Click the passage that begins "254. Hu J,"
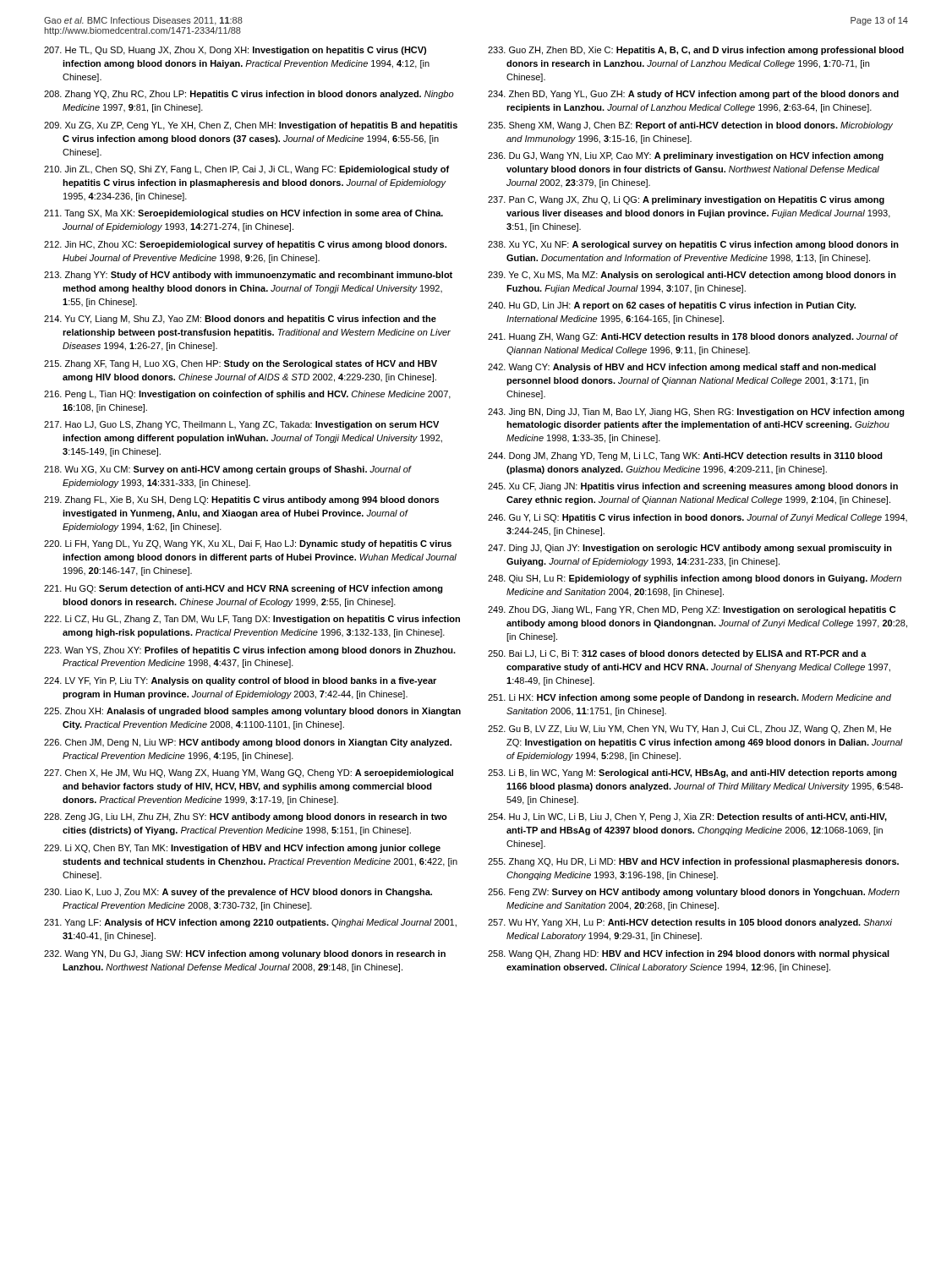Viewport: 952px width, 1268px height. [x=687, y=830]
